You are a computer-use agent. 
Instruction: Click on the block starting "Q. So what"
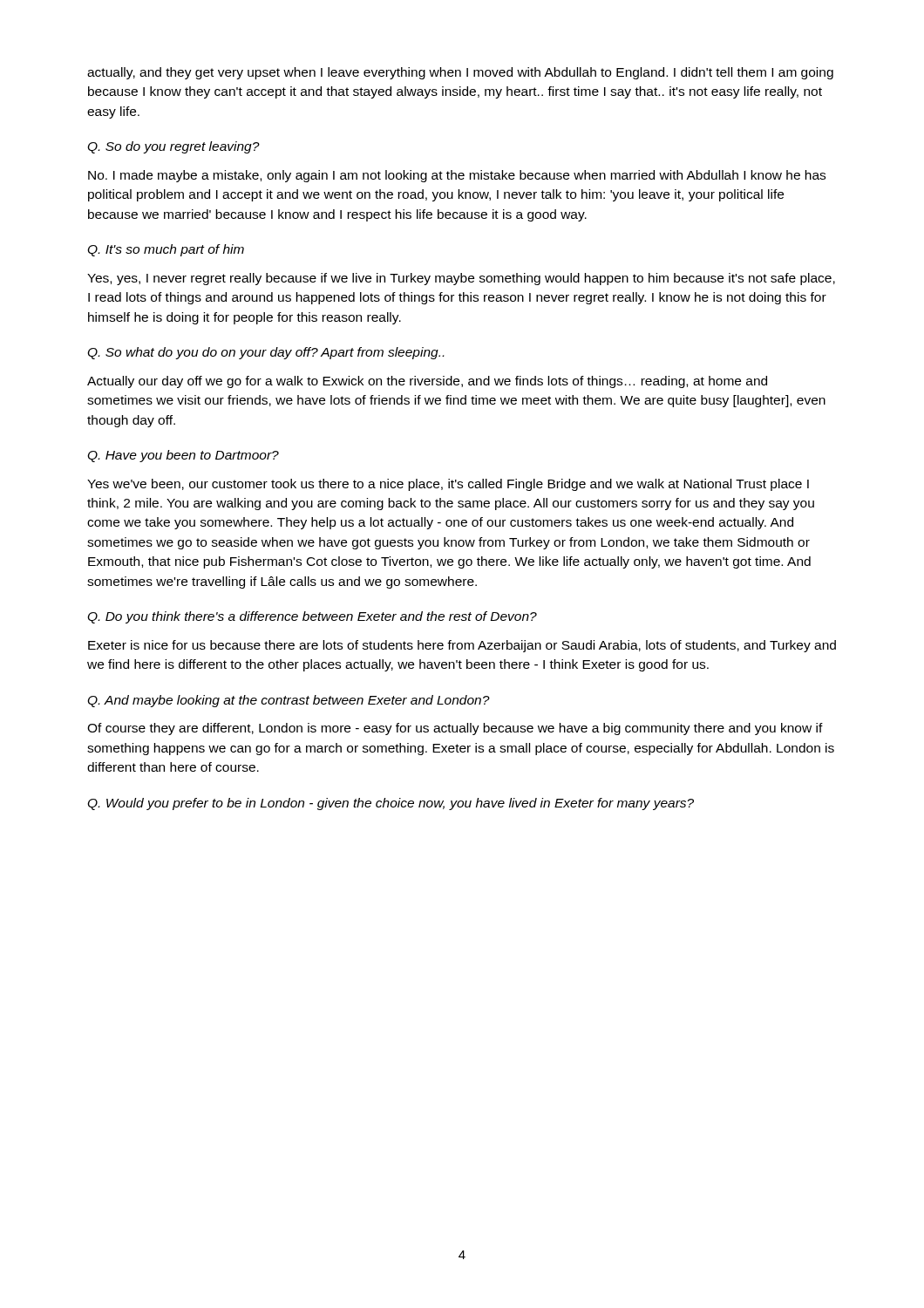click(x=266, y=352)
